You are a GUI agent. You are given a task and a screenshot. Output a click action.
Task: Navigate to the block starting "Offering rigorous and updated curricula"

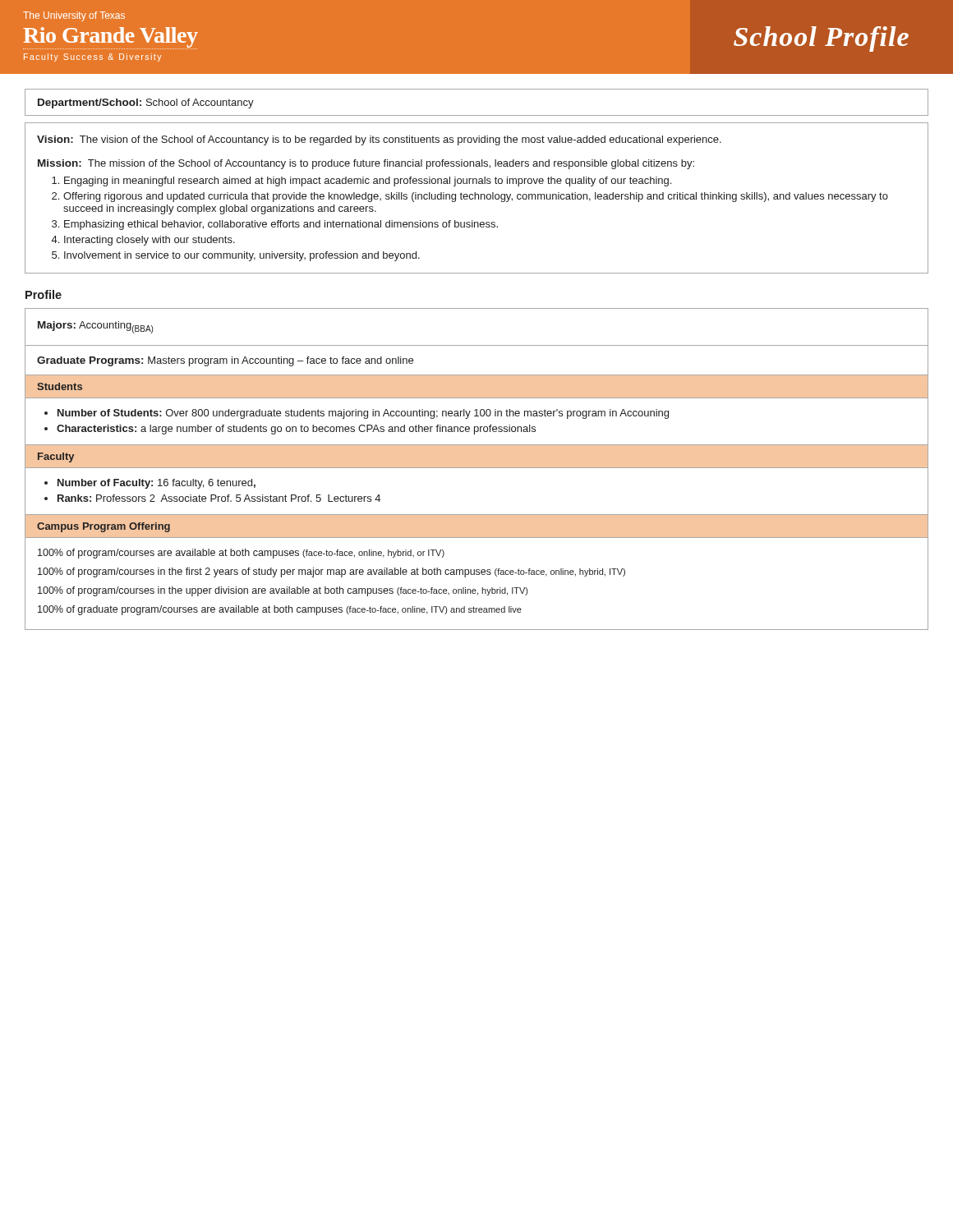476,202
